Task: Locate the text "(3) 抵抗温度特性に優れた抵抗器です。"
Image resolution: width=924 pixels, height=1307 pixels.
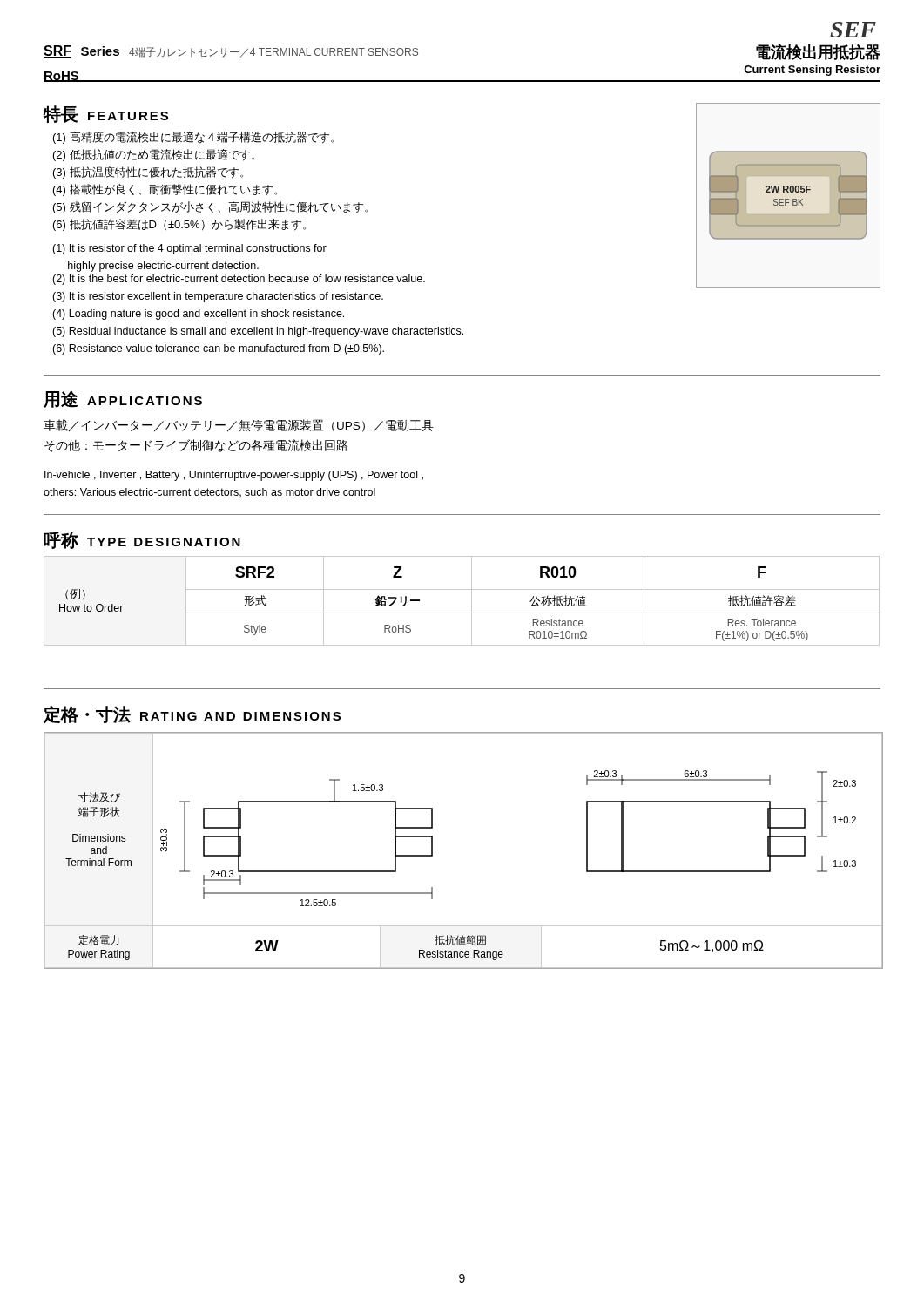Action: pyautogui.click(x=151, y=172)
